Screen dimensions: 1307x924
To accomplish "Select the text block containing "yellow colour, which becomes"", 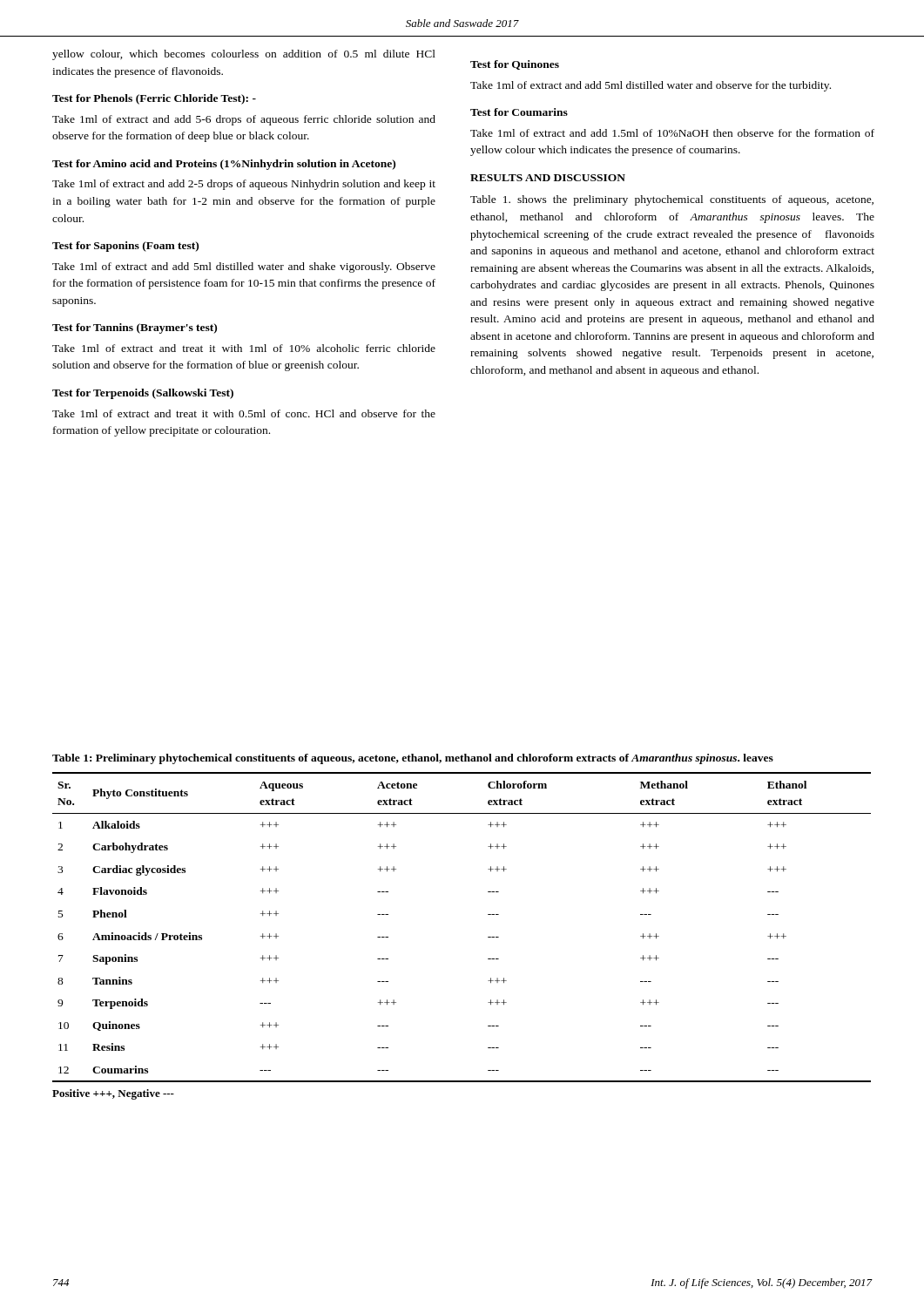I will [244, 62].
